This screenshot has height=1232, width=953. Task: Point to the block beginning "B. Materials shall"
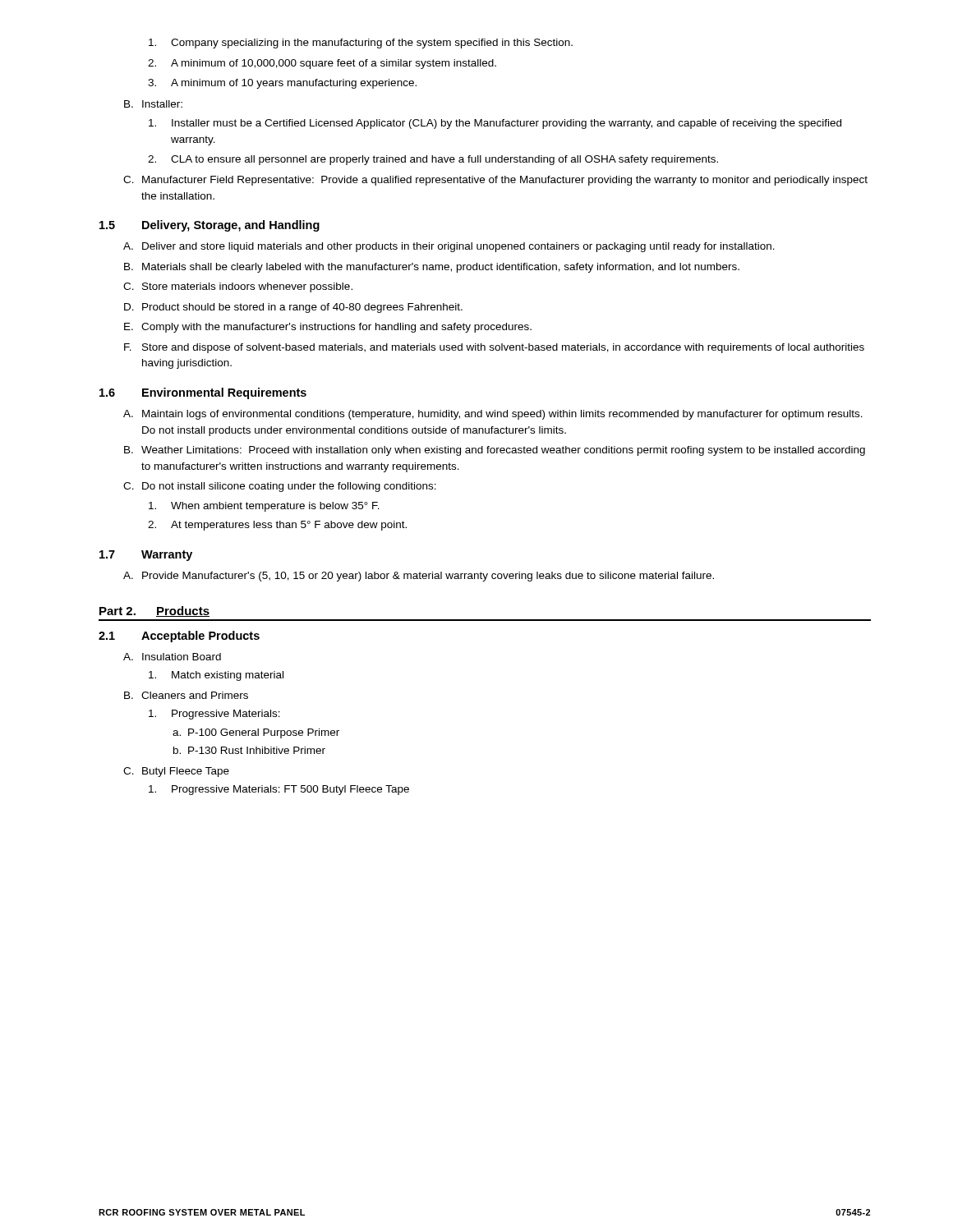pos(497,266)
